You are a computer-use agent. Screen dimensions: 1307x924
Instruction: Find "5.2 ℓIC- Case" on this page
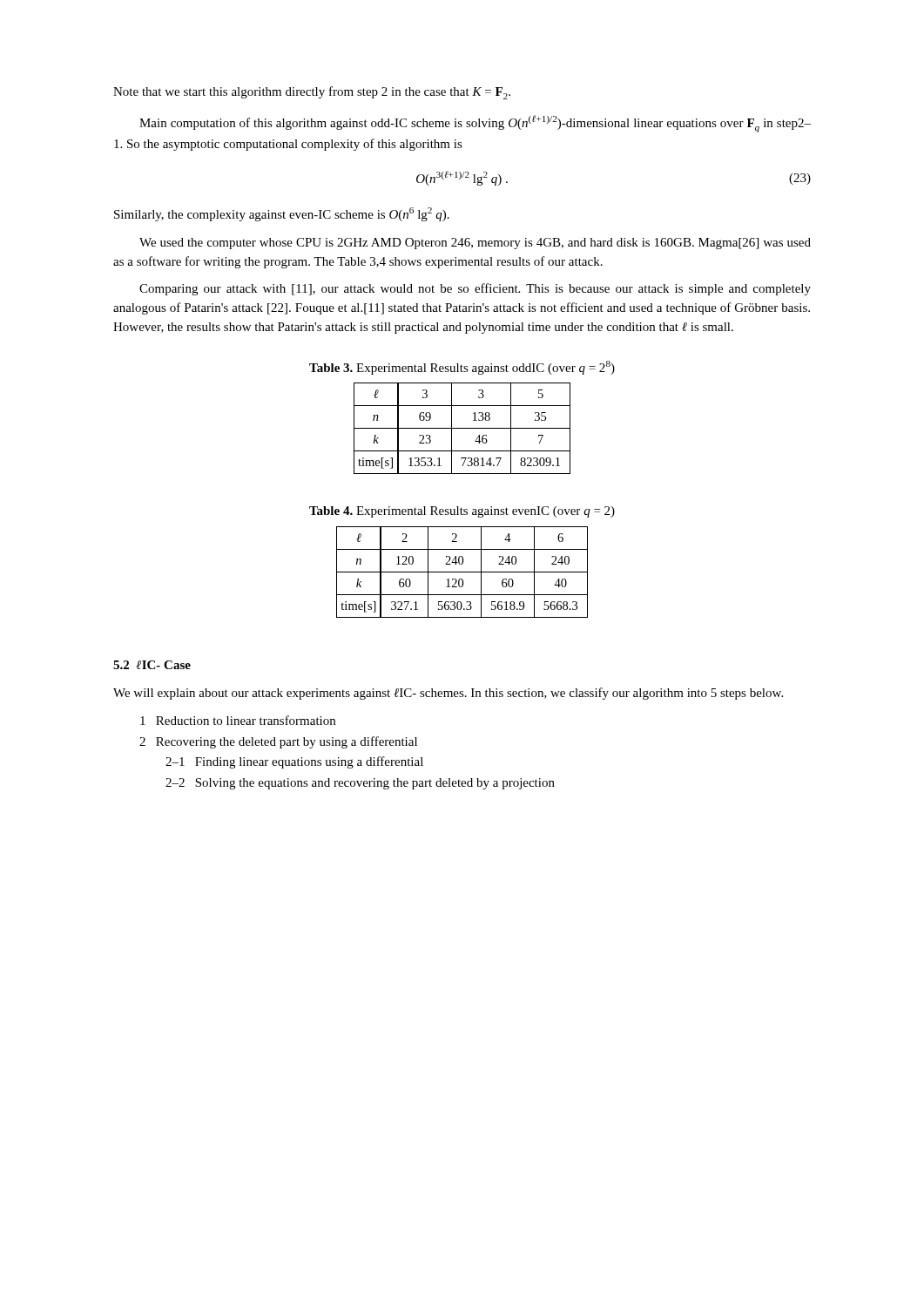tap(152, 665)
